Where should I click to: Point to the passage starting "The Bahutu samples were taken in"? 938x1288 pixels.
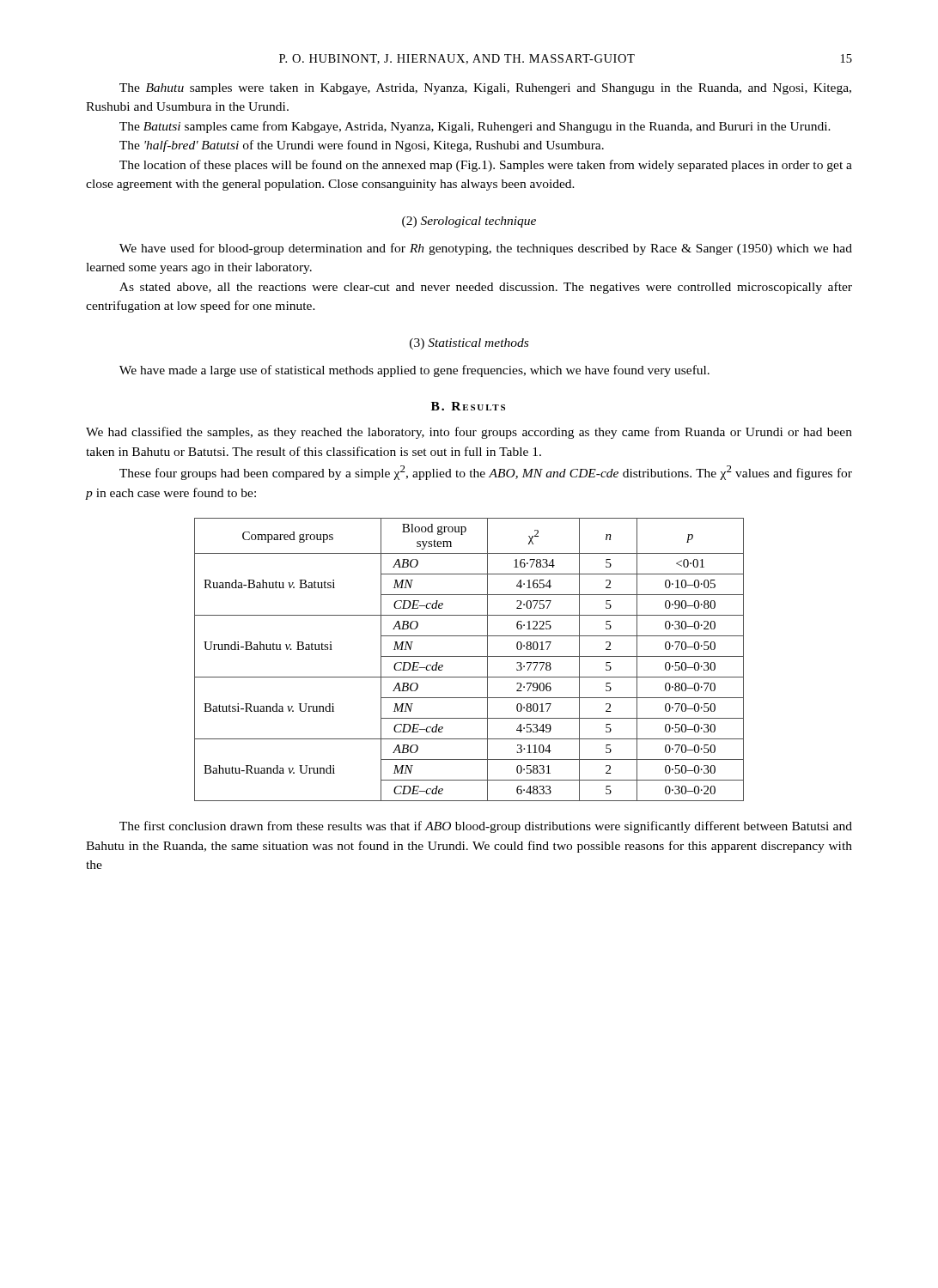[469, 97]
